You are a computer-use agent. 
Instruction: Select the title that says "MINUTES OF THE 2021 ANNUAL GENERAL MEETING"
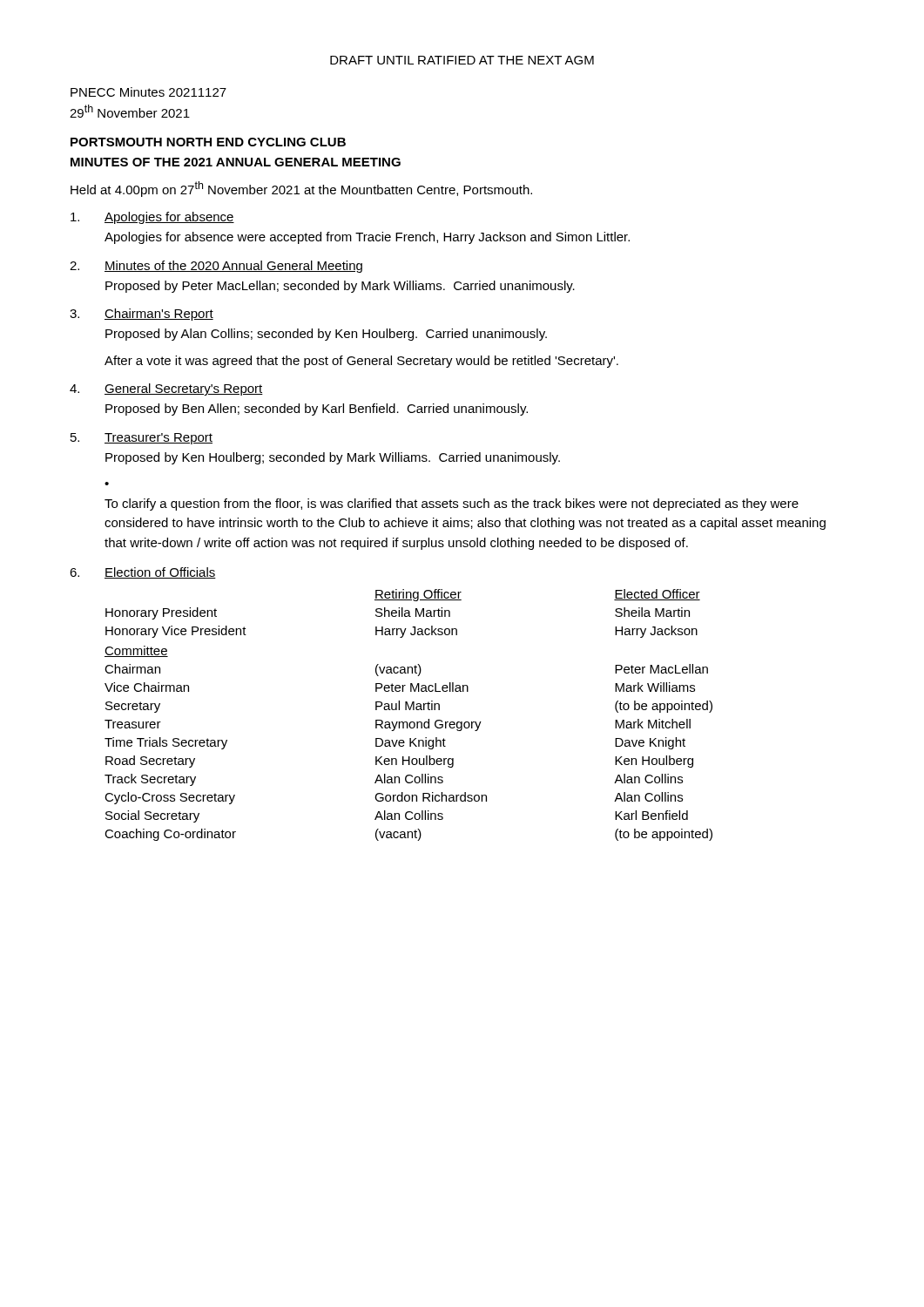pos(235,162)
